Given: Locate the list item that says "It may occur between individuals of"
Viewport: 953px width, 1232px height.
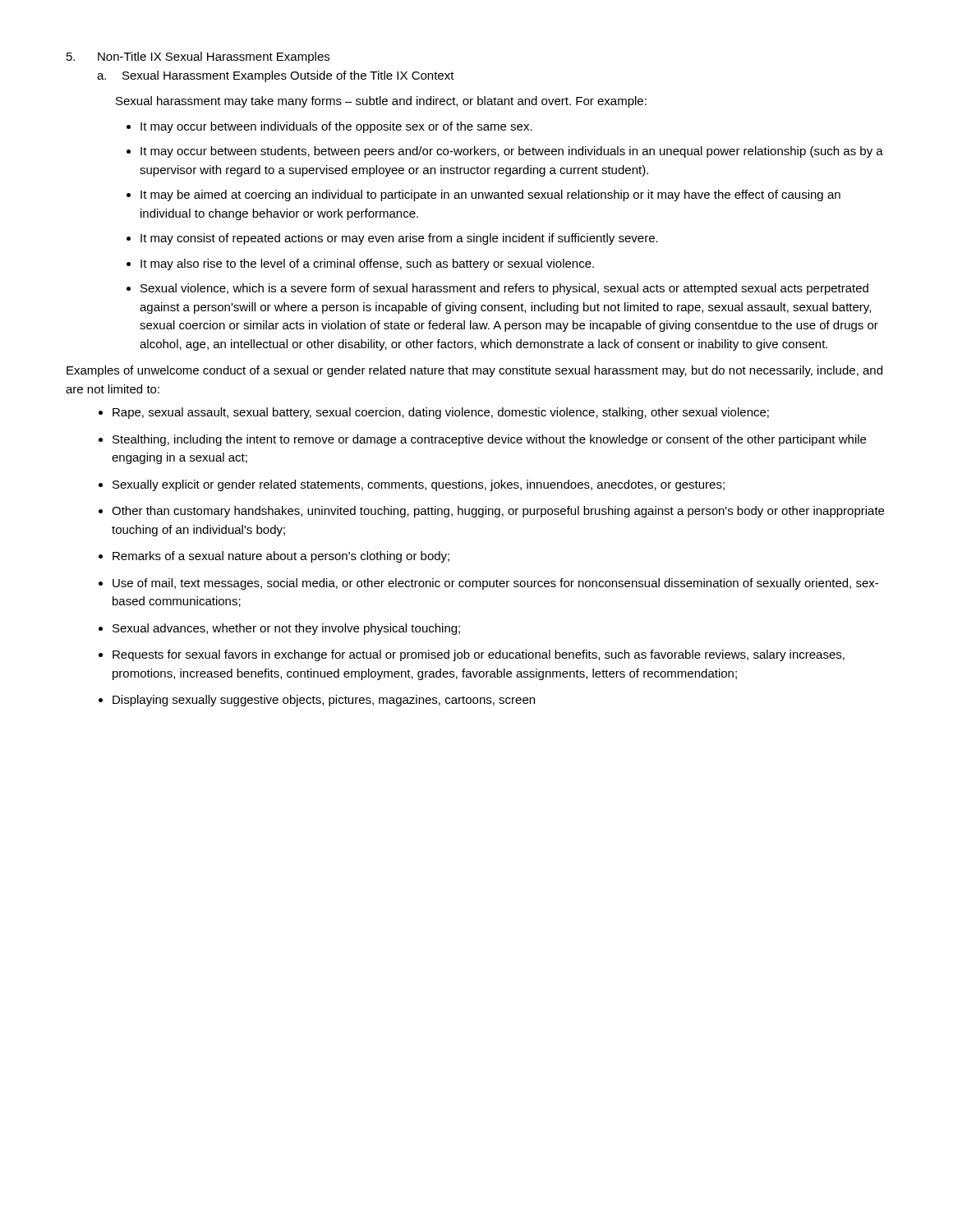Looking at the screenshot, I should [x=336, y=126].
